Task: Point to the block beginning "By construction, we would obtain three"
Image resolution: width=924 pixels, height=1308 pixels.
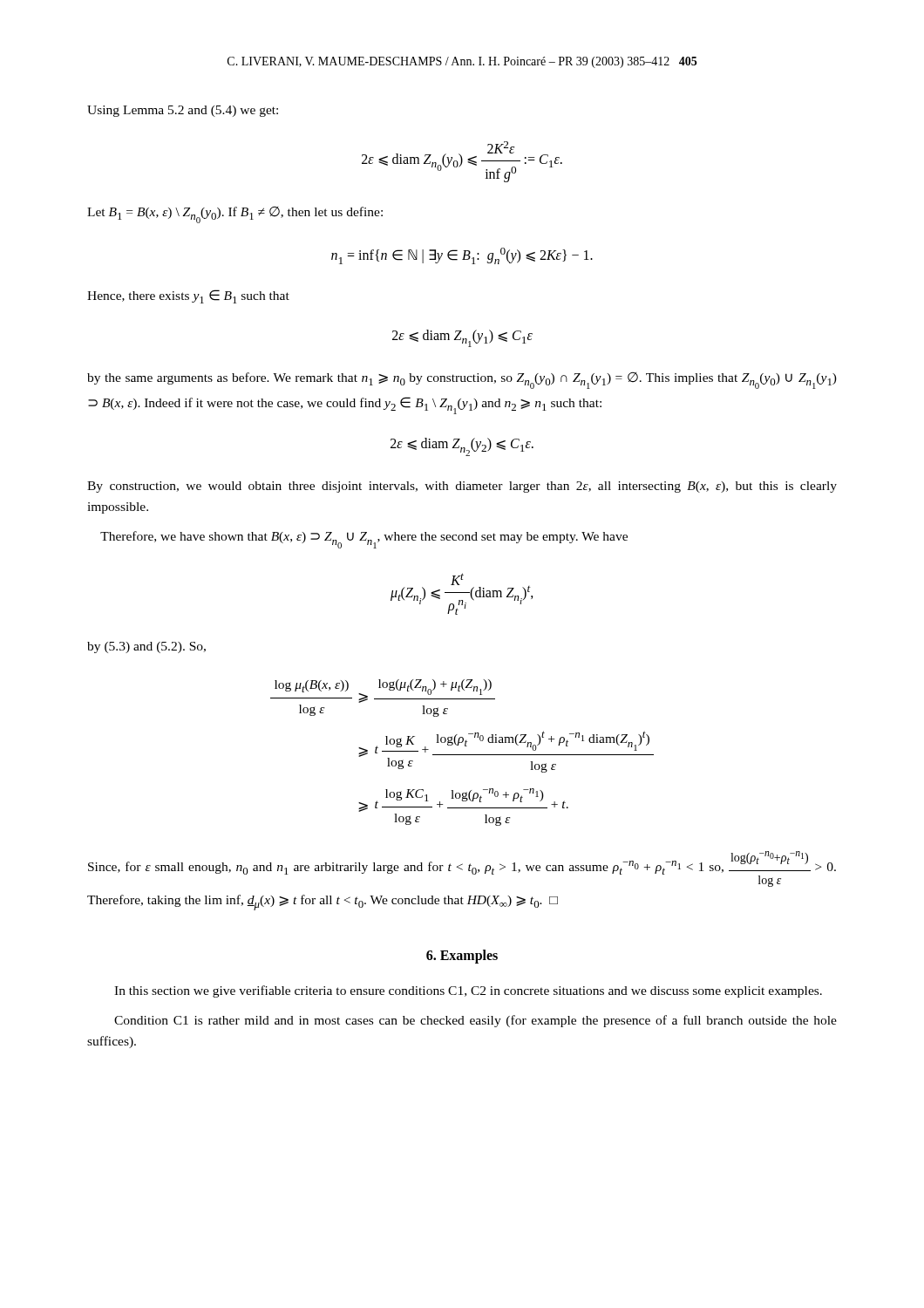Action: [462, 496]
